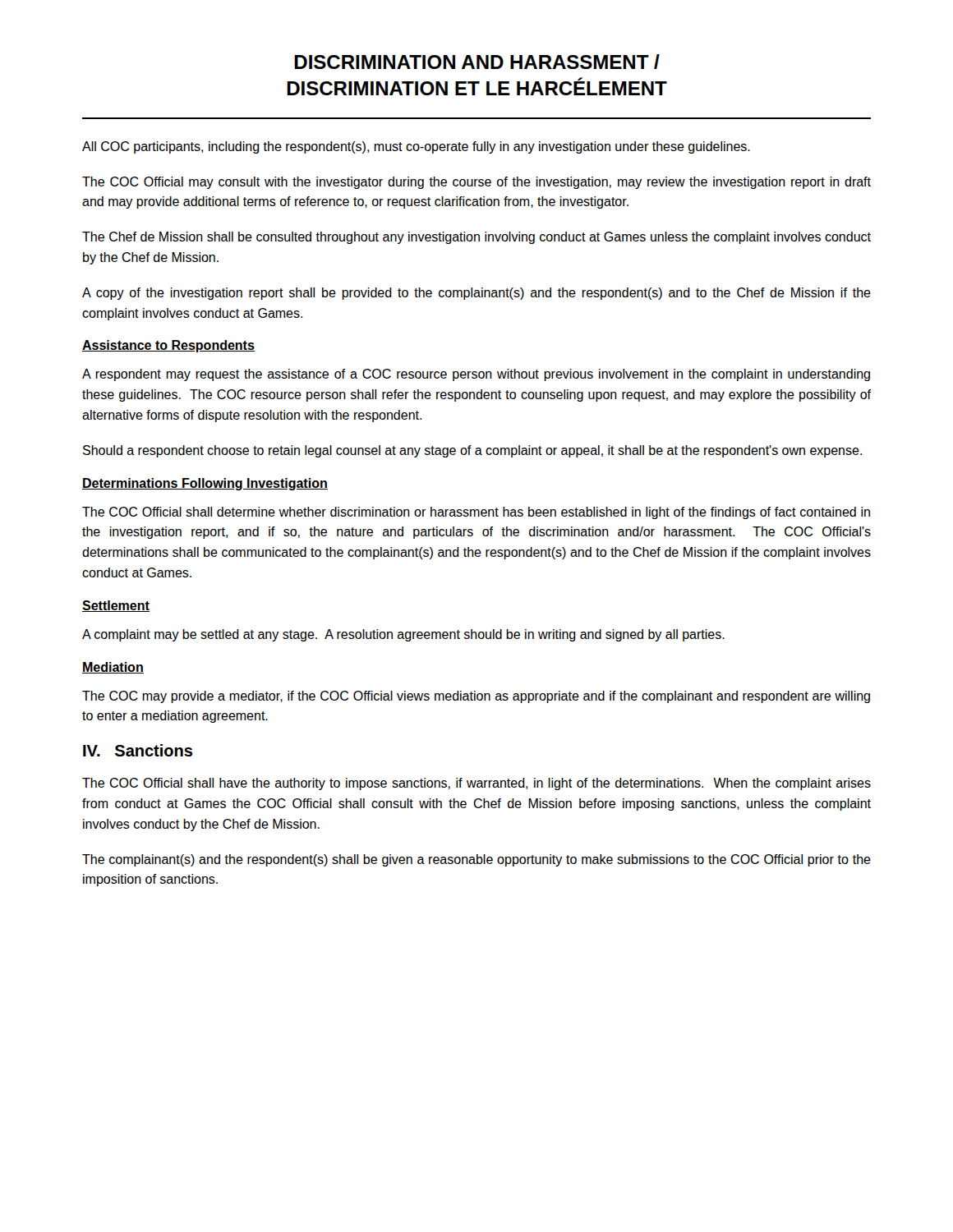The width and height of the screenshot is (953, 1232).
Task: Locate the text block containing "The COC Official shall have"
Action: (476, 804)
